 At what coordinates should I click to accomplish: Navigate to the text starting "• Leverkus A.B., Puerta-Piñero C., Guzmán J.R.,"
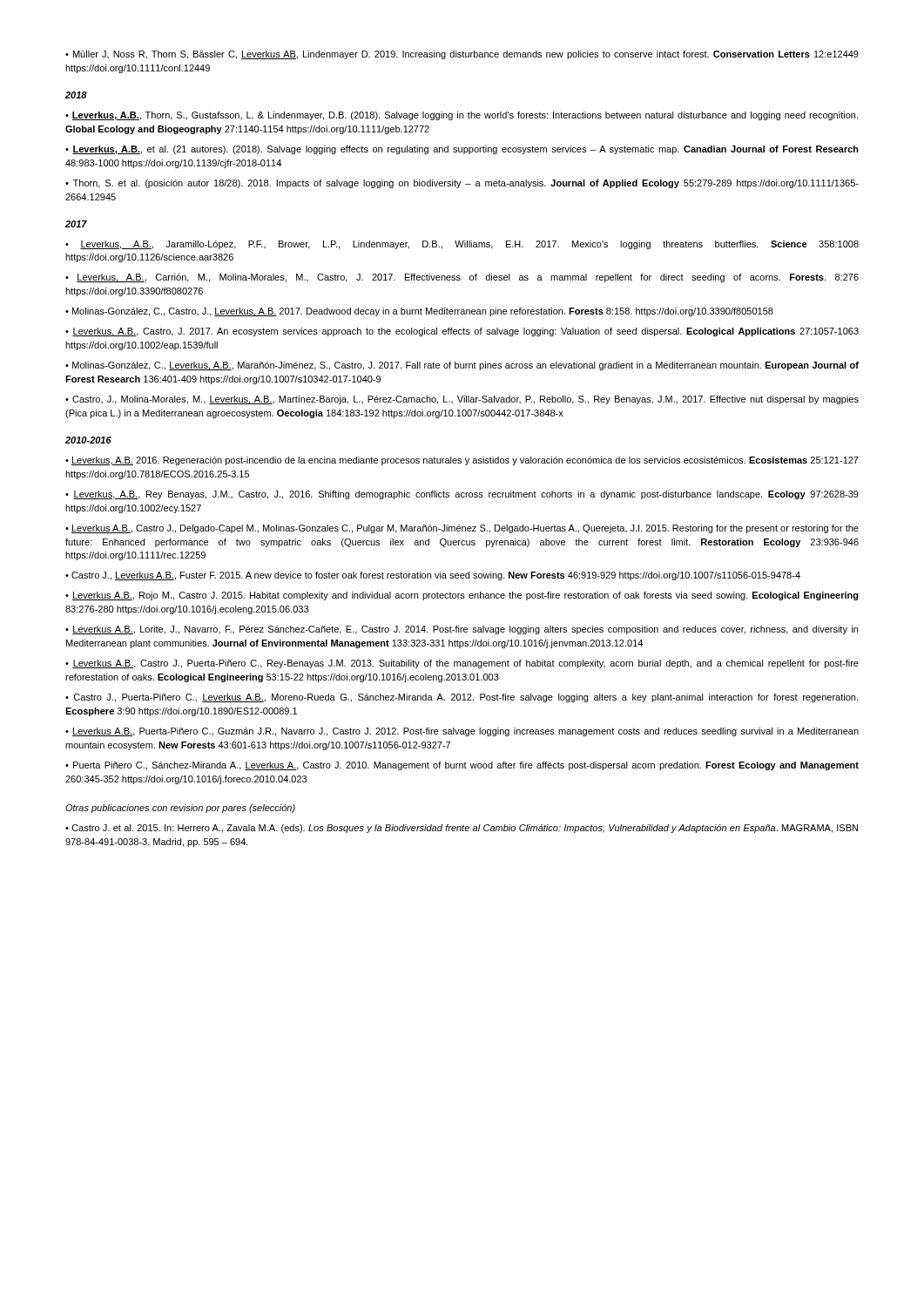point(462,738)
